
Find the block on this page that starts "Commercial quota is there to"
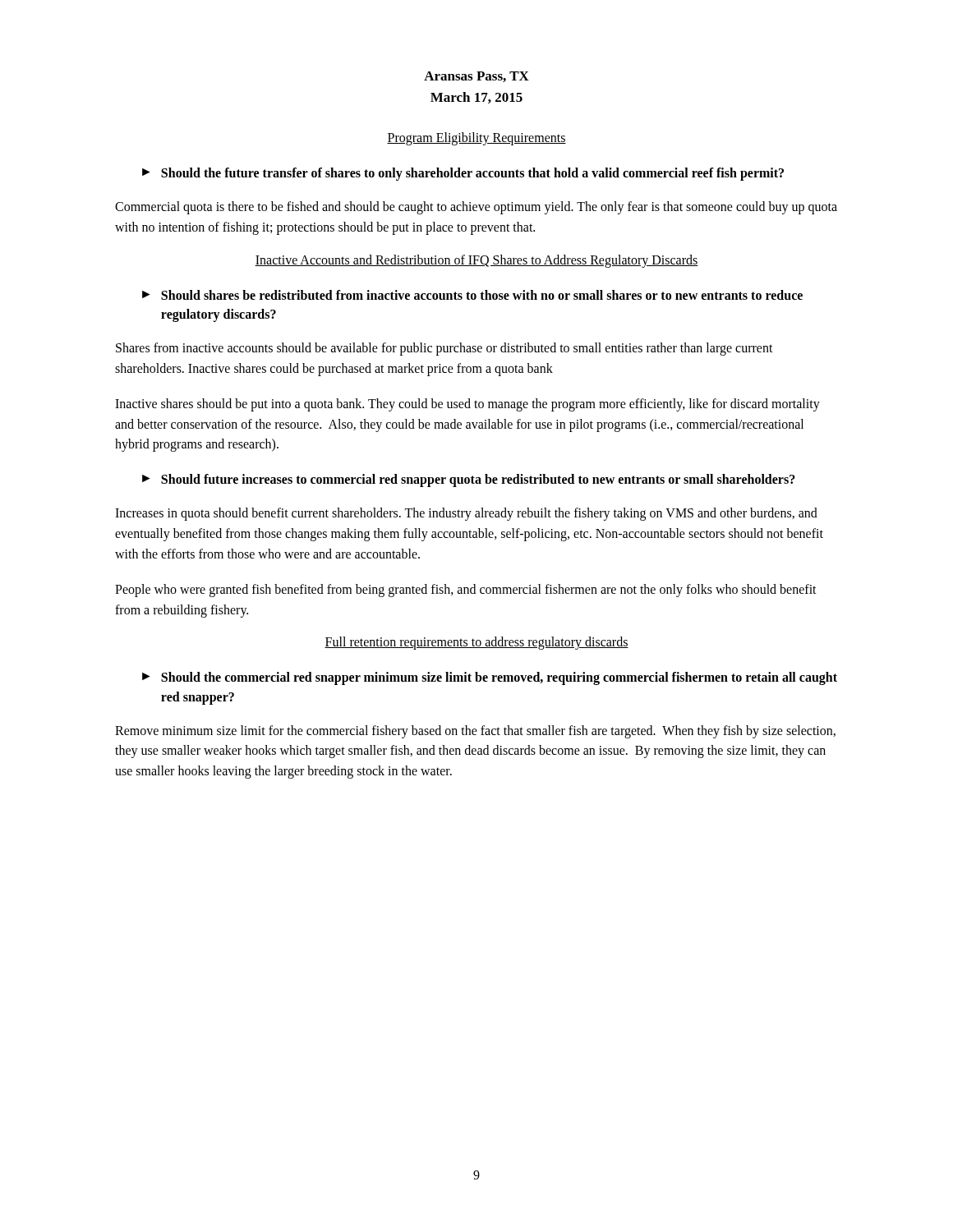[x=476, y=217]
